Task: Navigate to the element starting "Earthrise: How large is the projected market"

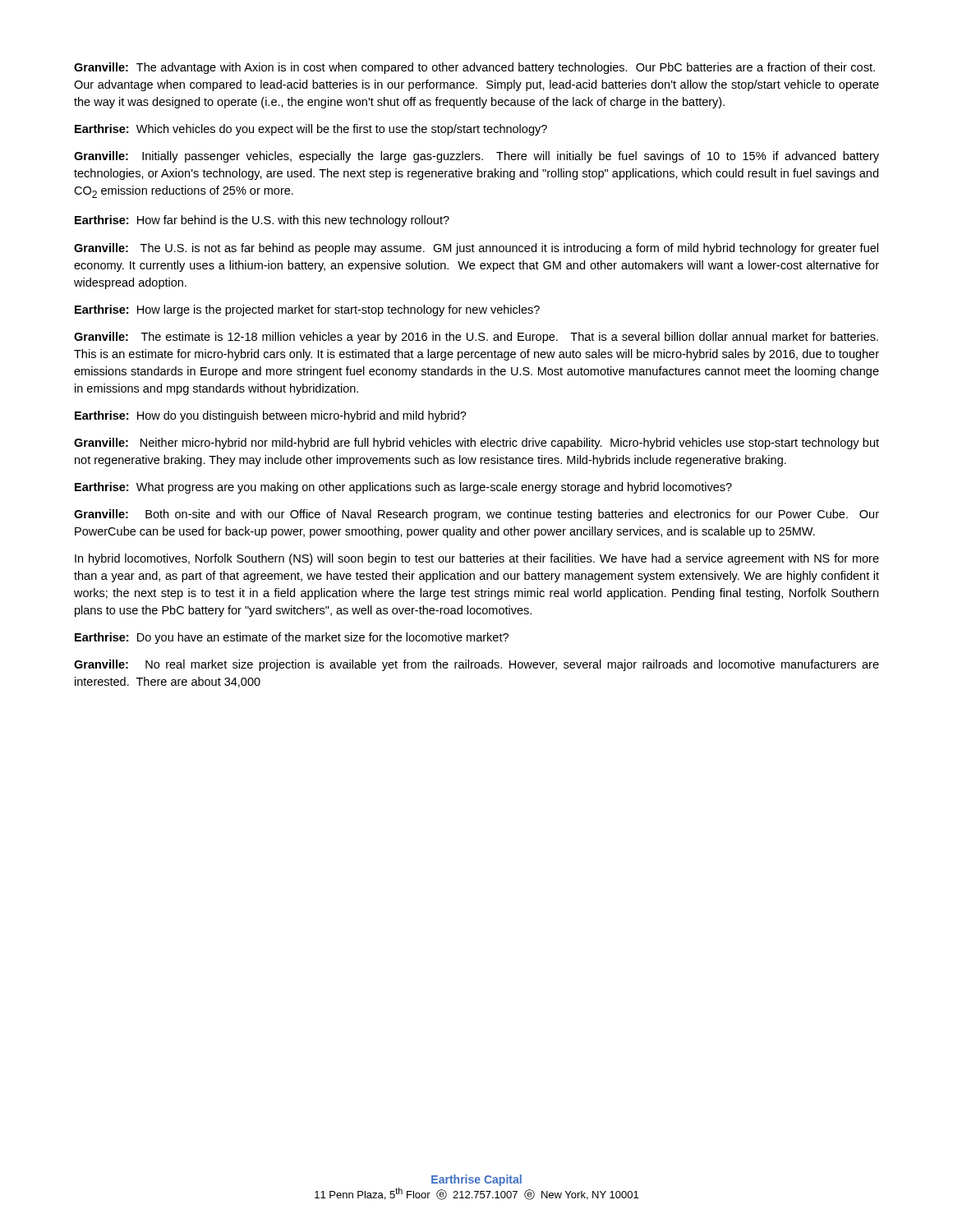Action: click(307, 309)
